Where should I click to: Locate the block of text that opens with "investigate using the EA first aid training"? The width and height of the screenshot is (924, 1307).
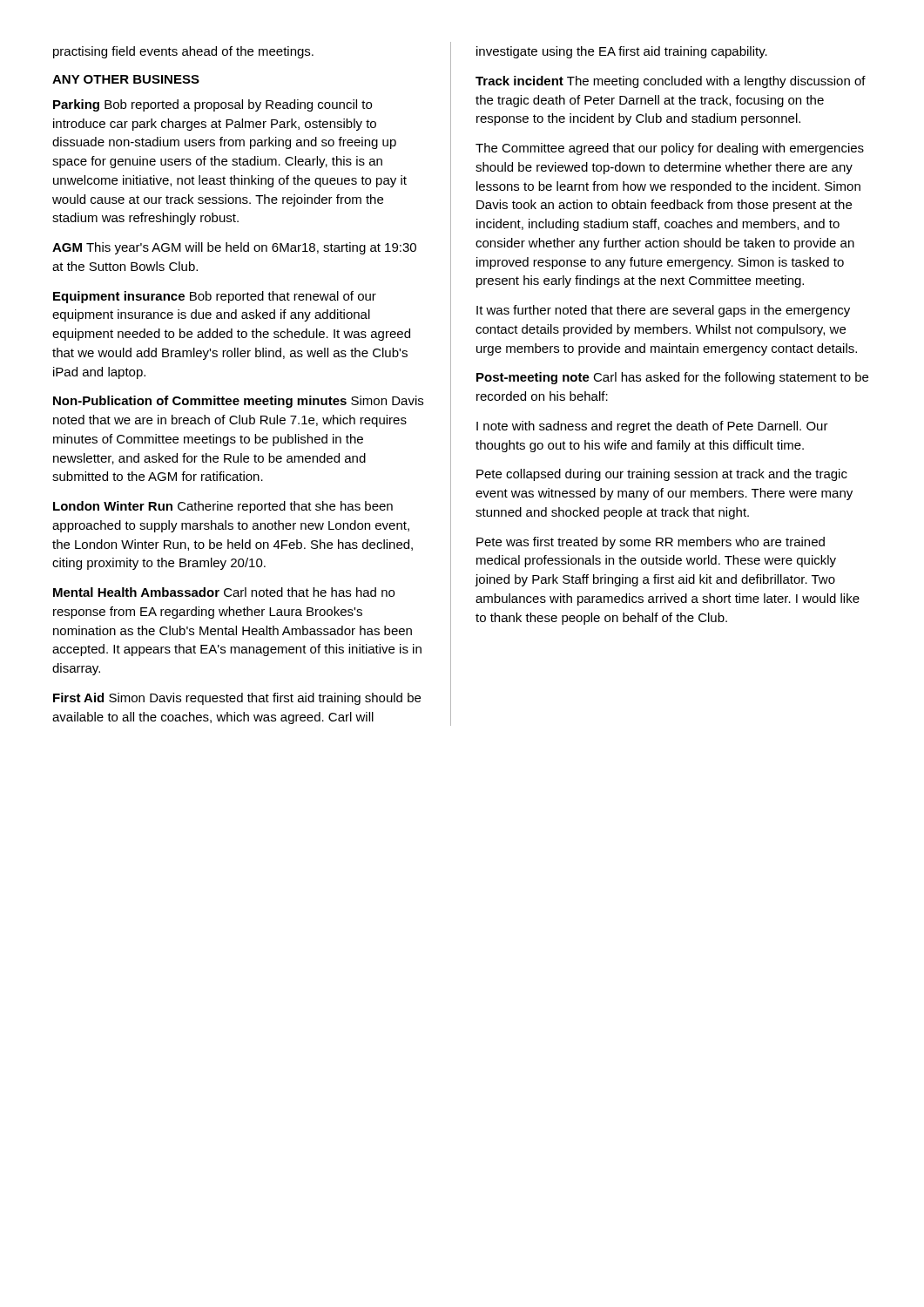pyautogui.click(x=622, y=51)
